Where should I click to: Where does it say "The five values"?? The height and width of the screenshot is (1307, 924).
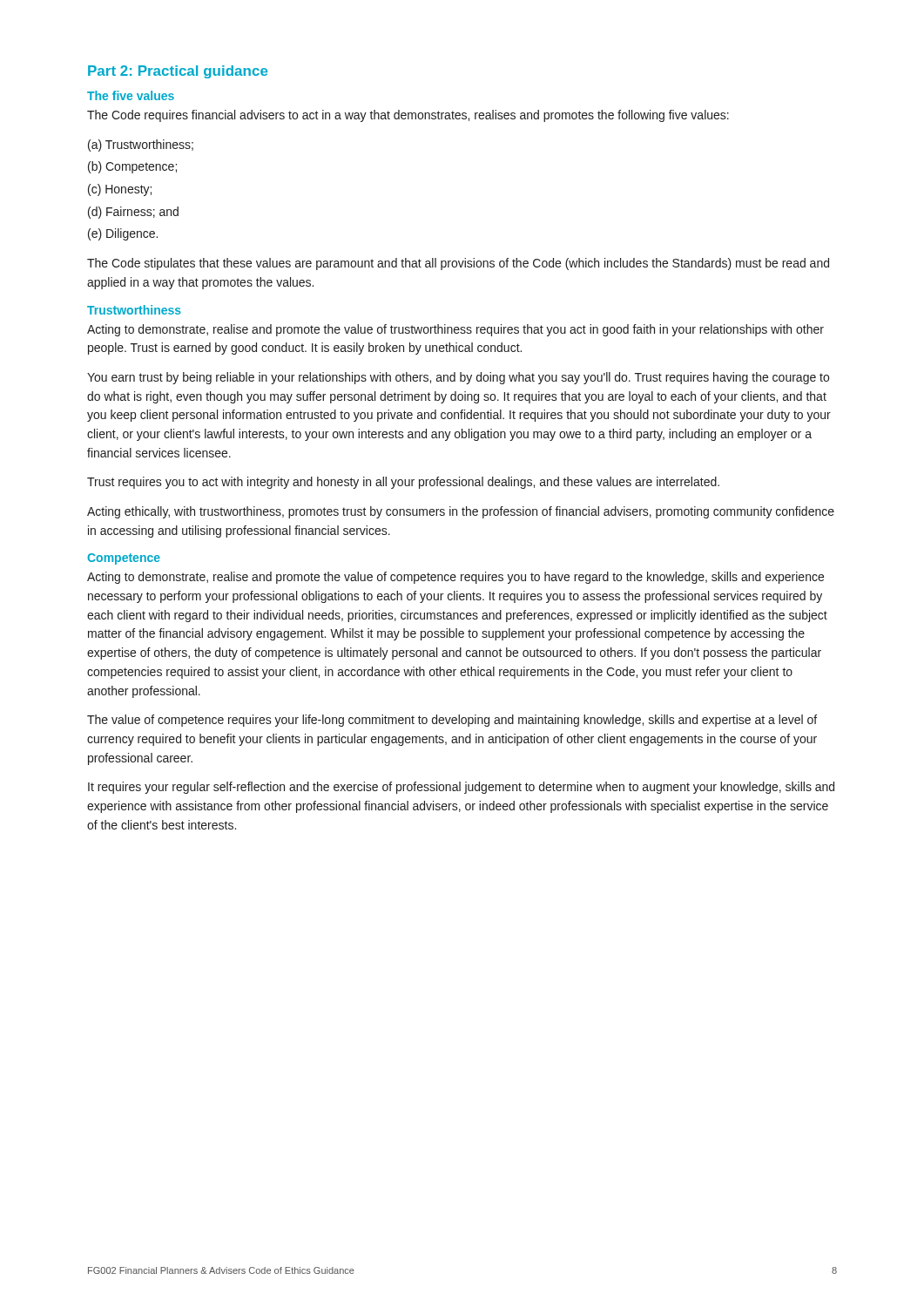(131, 96)
